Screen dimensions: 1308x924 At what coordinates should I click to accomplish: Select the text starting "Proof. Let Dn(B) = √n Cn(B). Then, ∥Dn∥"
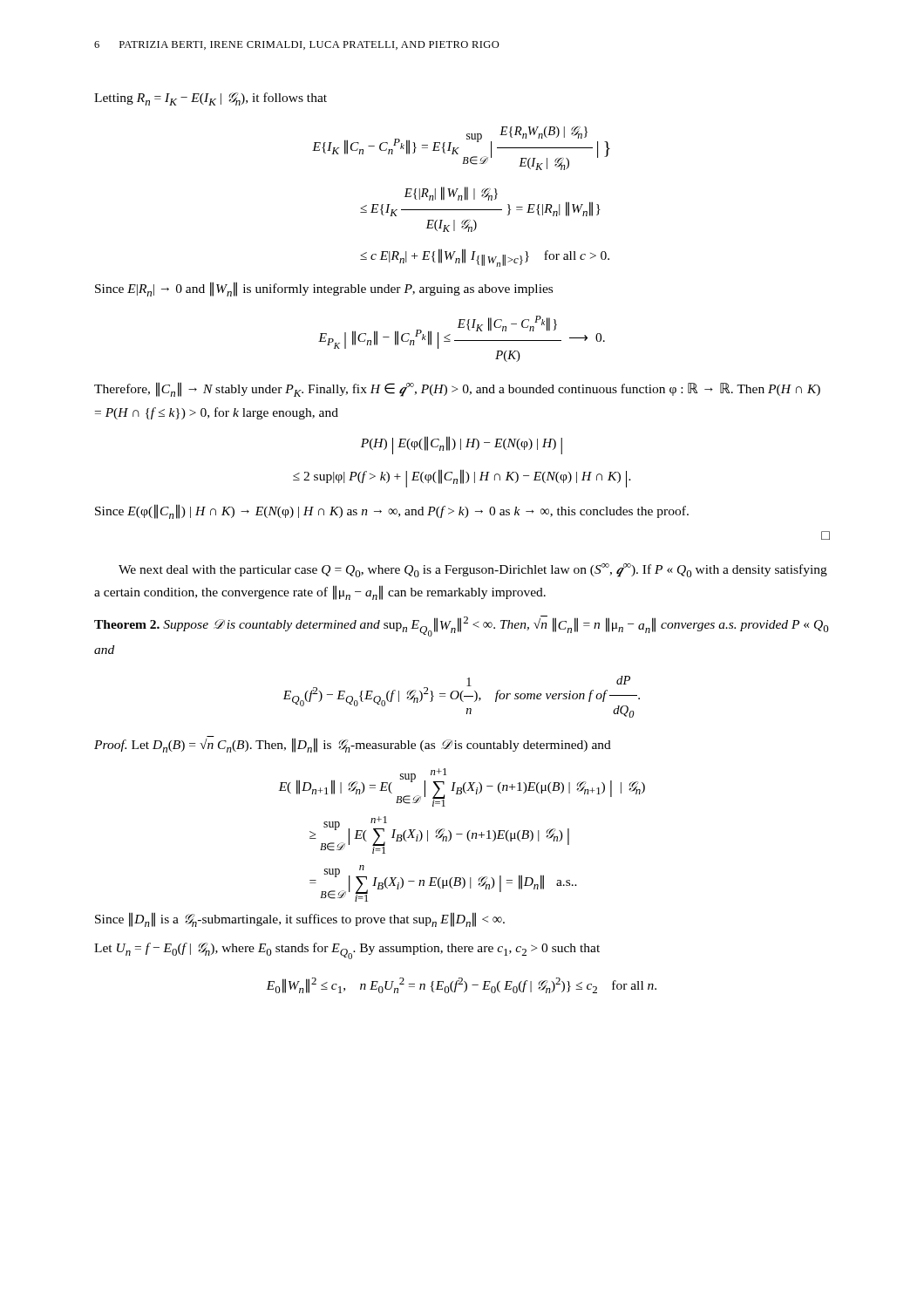tap(353, 746)
